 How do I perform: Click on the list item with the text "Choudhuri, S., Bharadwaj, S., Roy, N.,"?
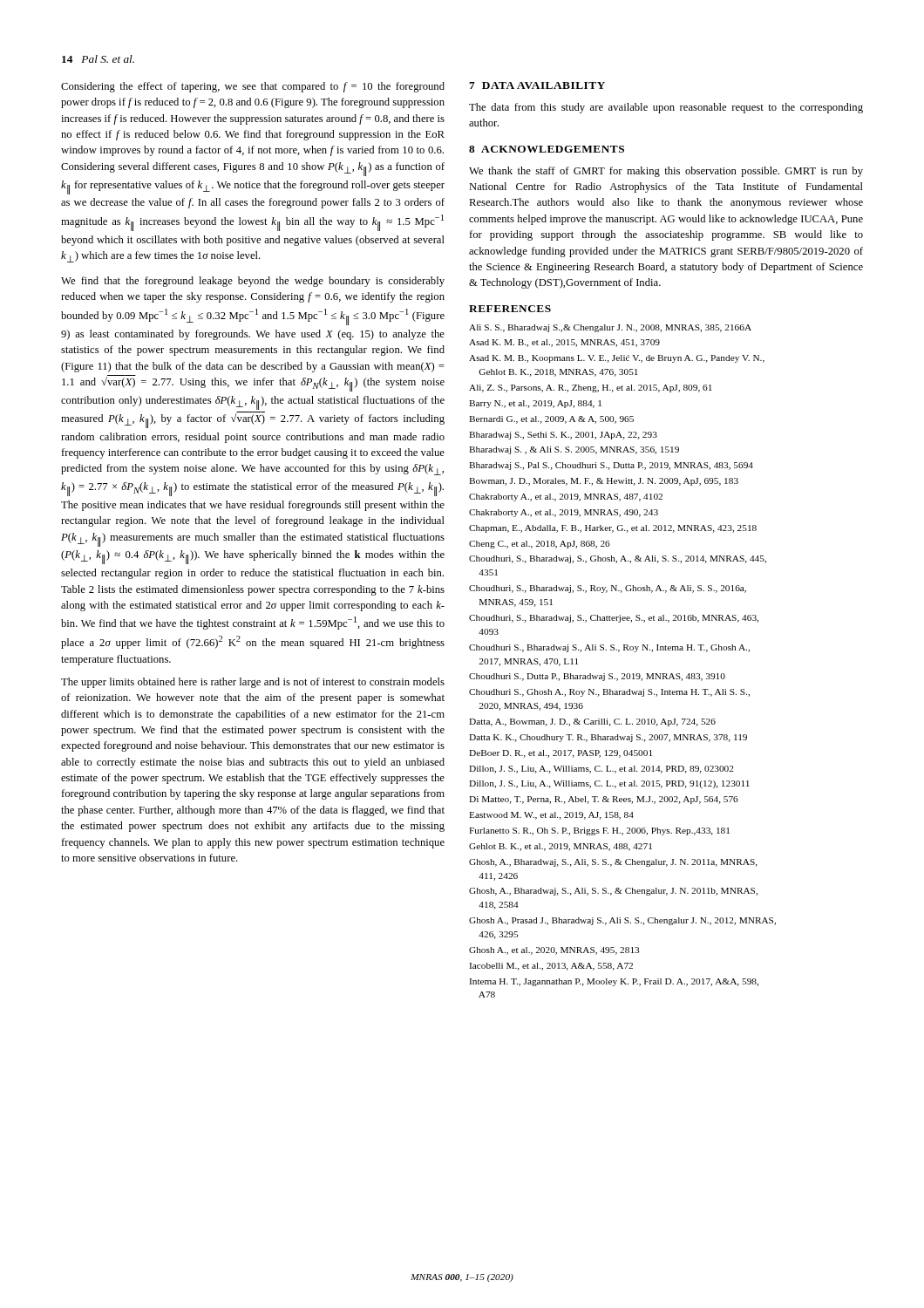pos(666,596)
